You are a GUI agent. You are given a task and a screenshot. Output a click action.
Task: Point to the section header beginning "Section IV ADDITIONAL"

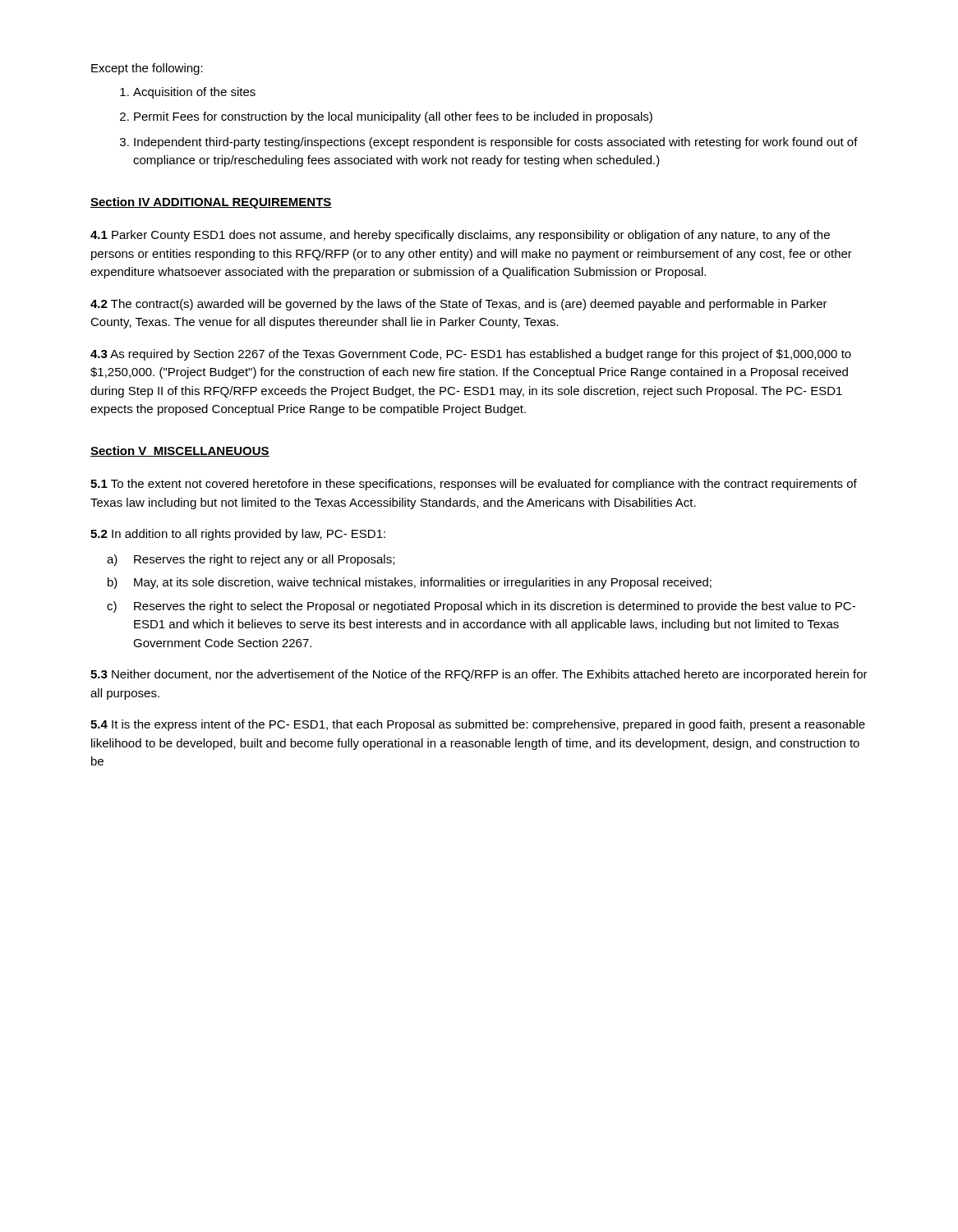(211, 201)
